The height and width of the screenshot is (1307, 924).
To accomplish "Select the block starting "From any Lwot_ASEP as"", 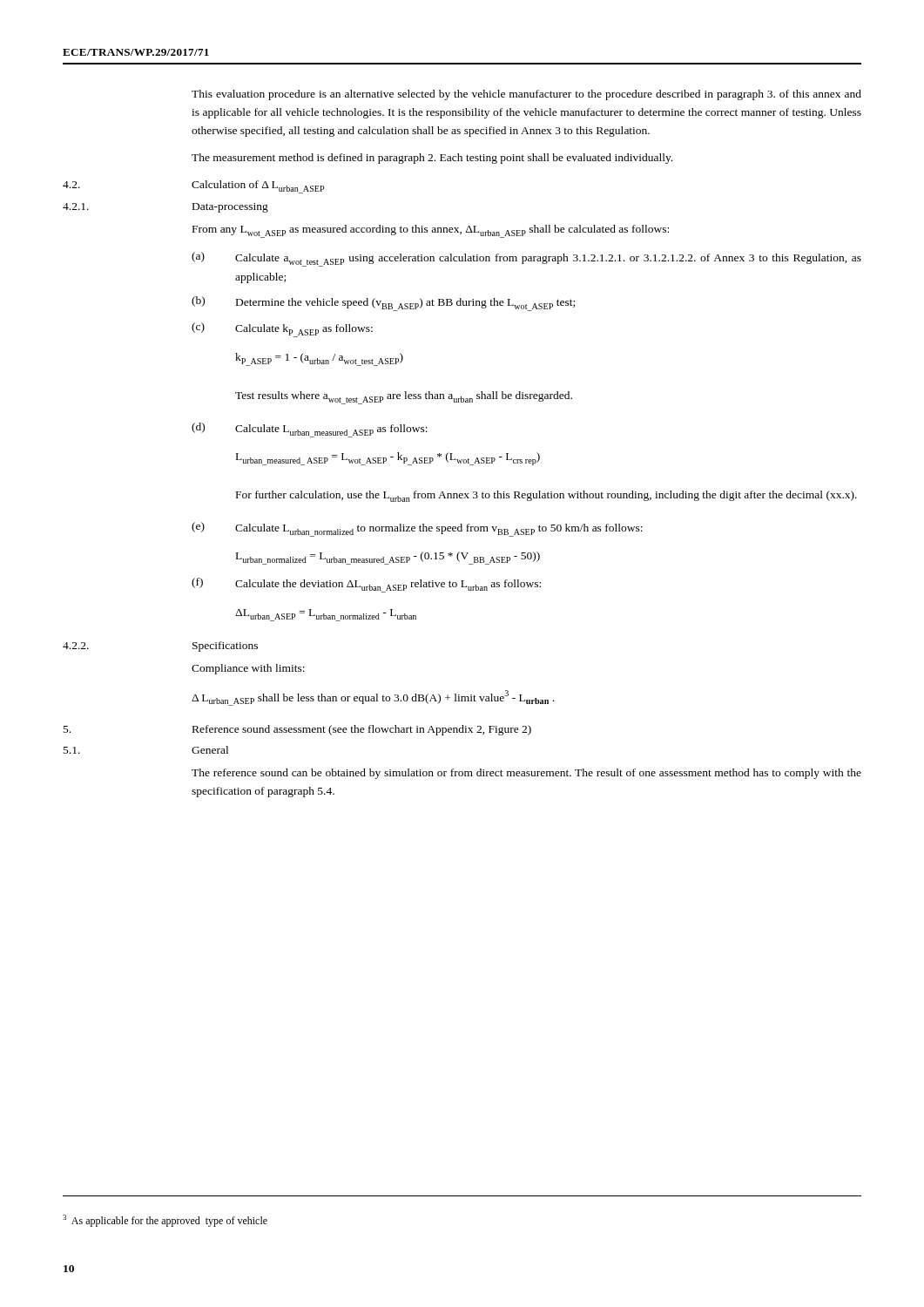I will pyautogui.click(x=526, y=230).
